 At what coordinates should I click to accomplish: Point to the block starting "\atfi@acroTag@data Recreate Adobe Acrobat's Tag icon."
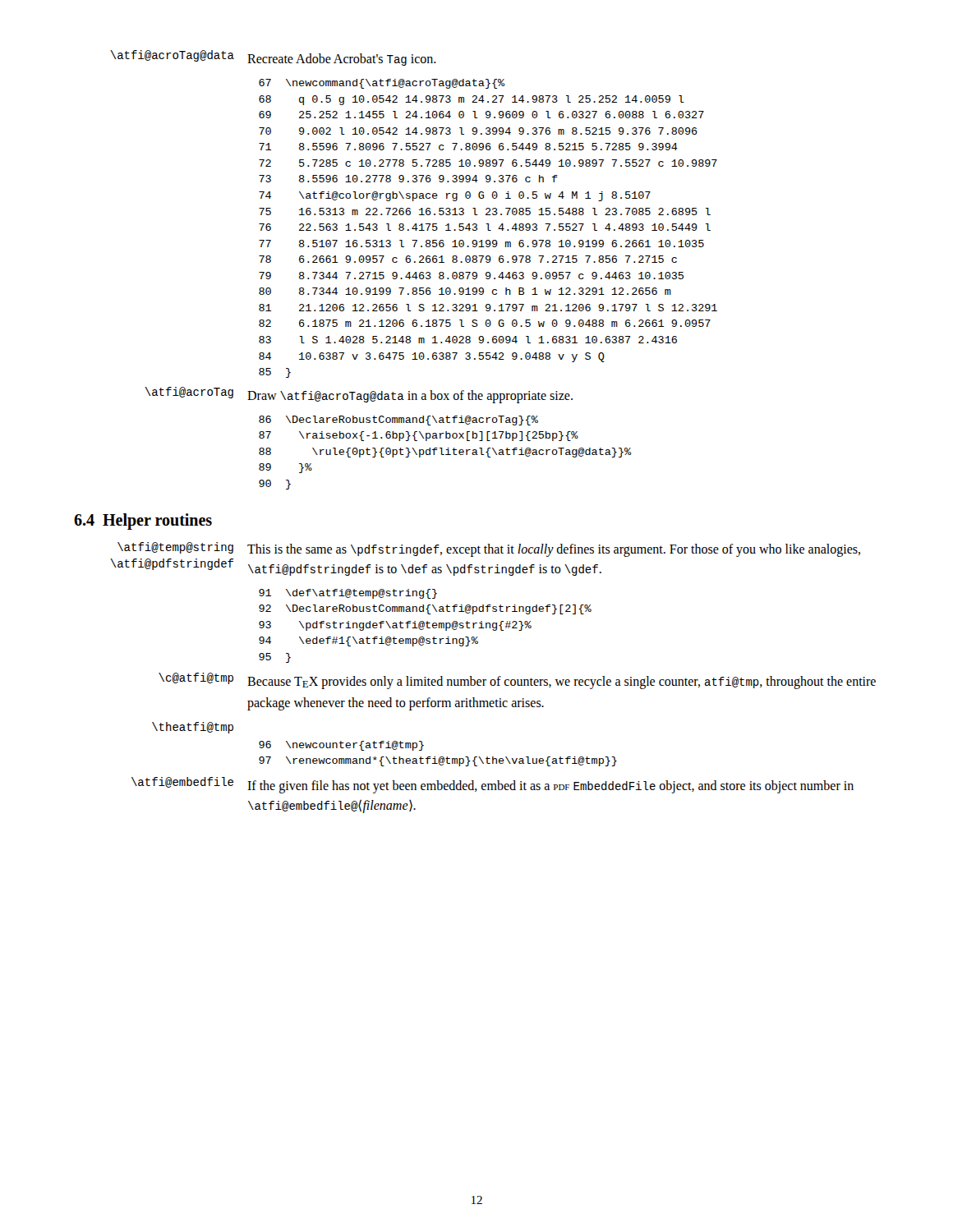tap(273, 58)
